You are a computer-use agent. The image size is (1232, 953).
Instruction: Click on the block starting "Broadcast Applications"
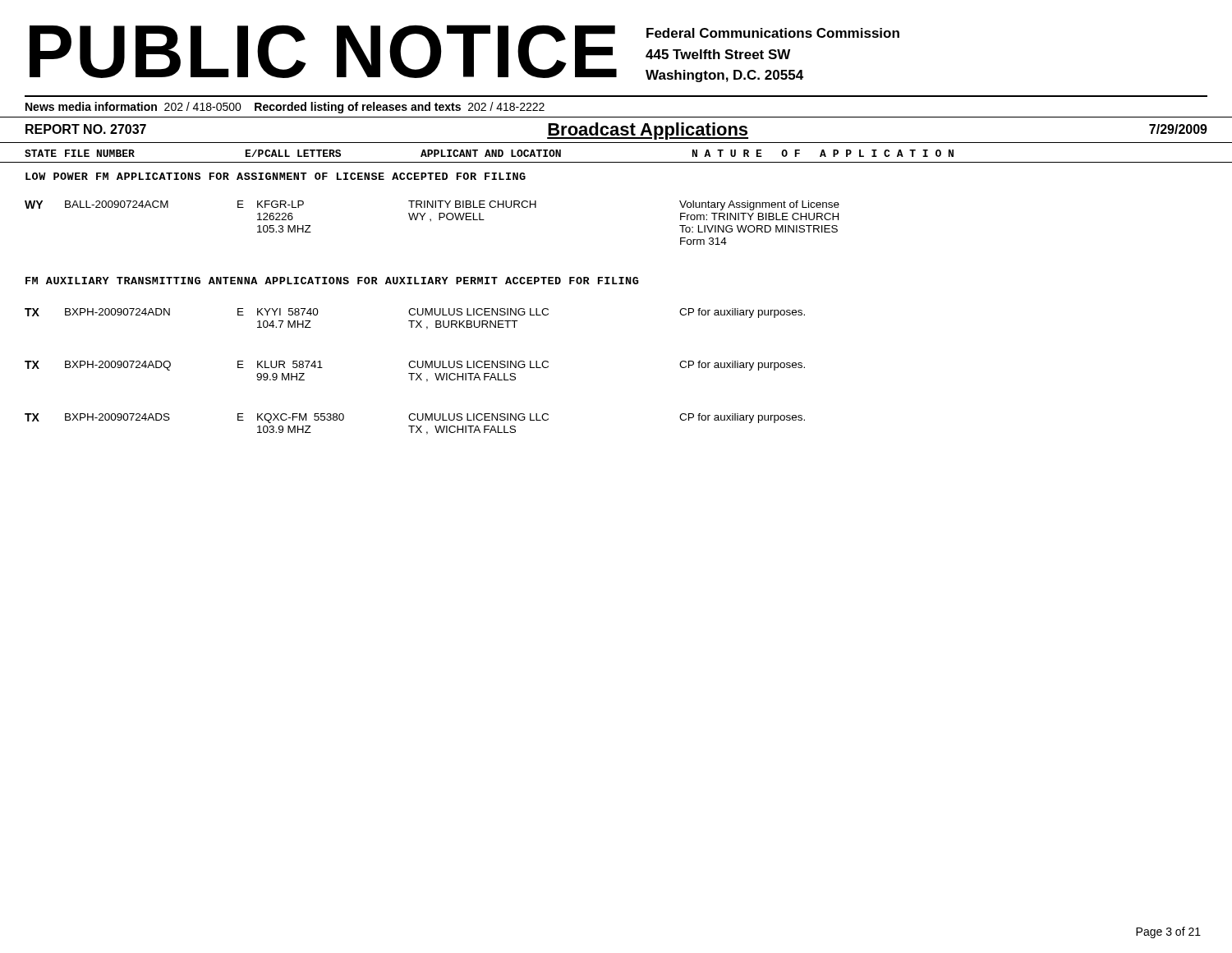tap(648, 129)
